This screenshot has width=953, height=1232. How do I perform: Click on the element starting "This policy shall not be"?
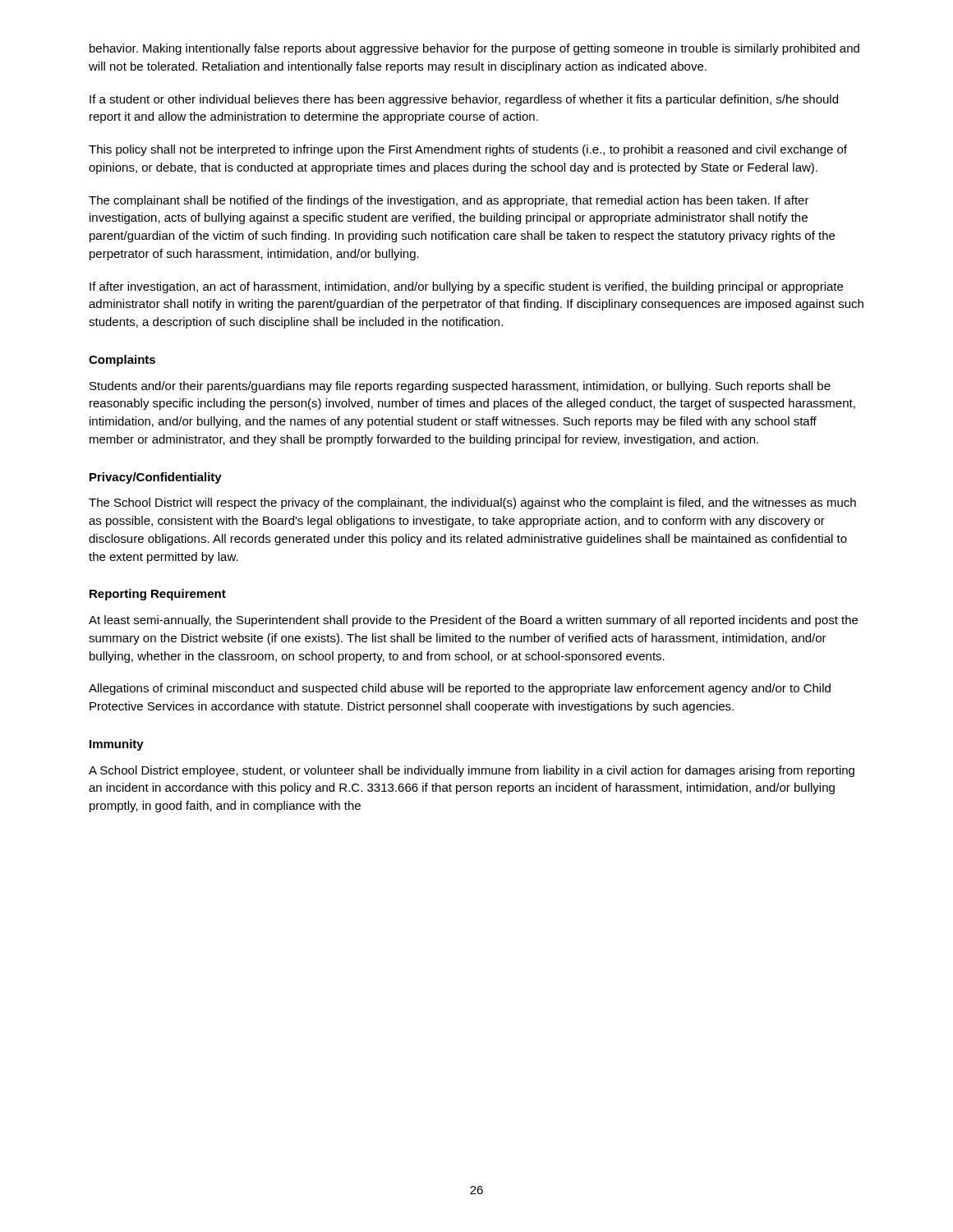point(468,158)
